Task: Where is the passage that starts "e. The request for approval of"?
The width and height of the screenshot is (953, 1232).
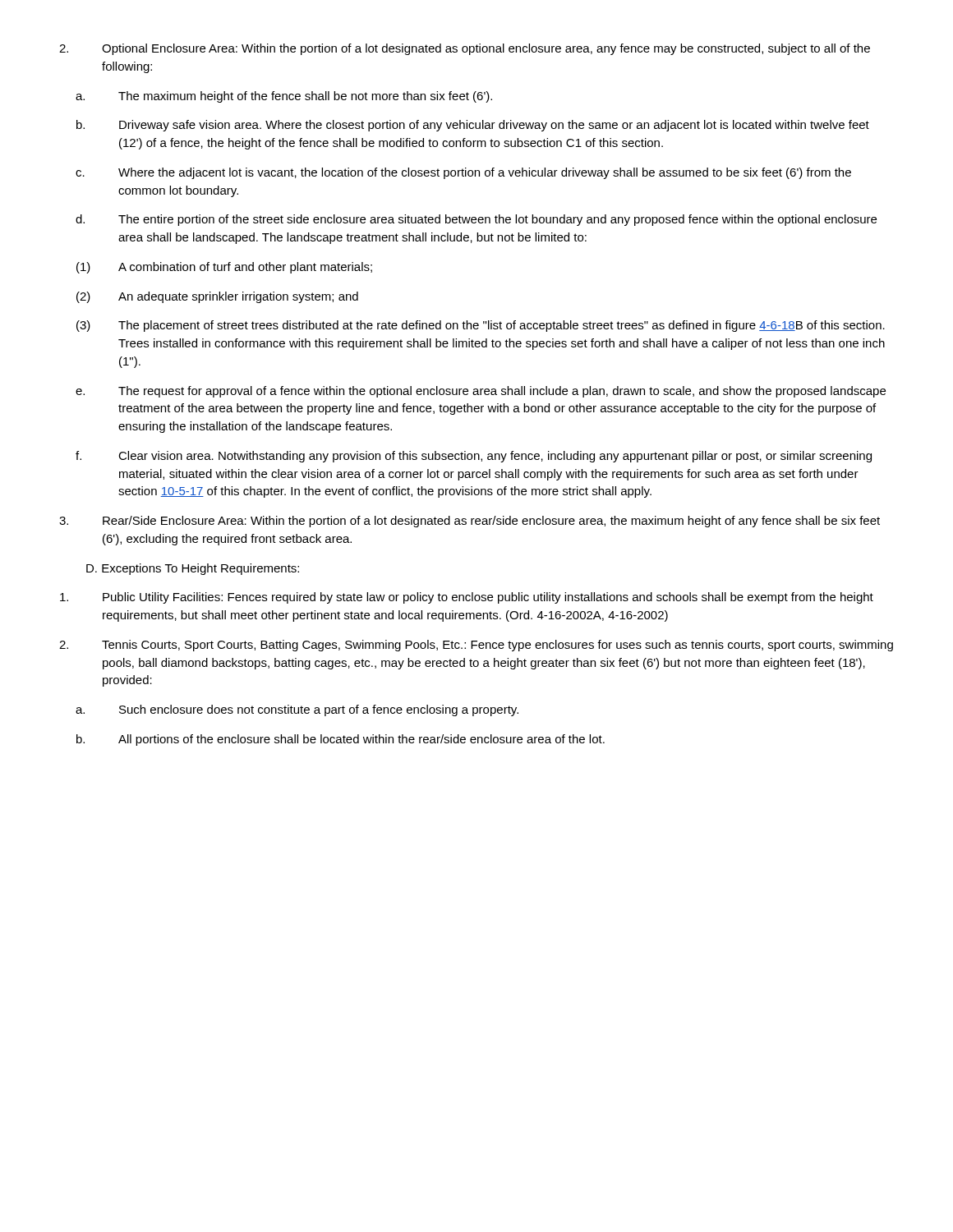Action: [485, 408]
